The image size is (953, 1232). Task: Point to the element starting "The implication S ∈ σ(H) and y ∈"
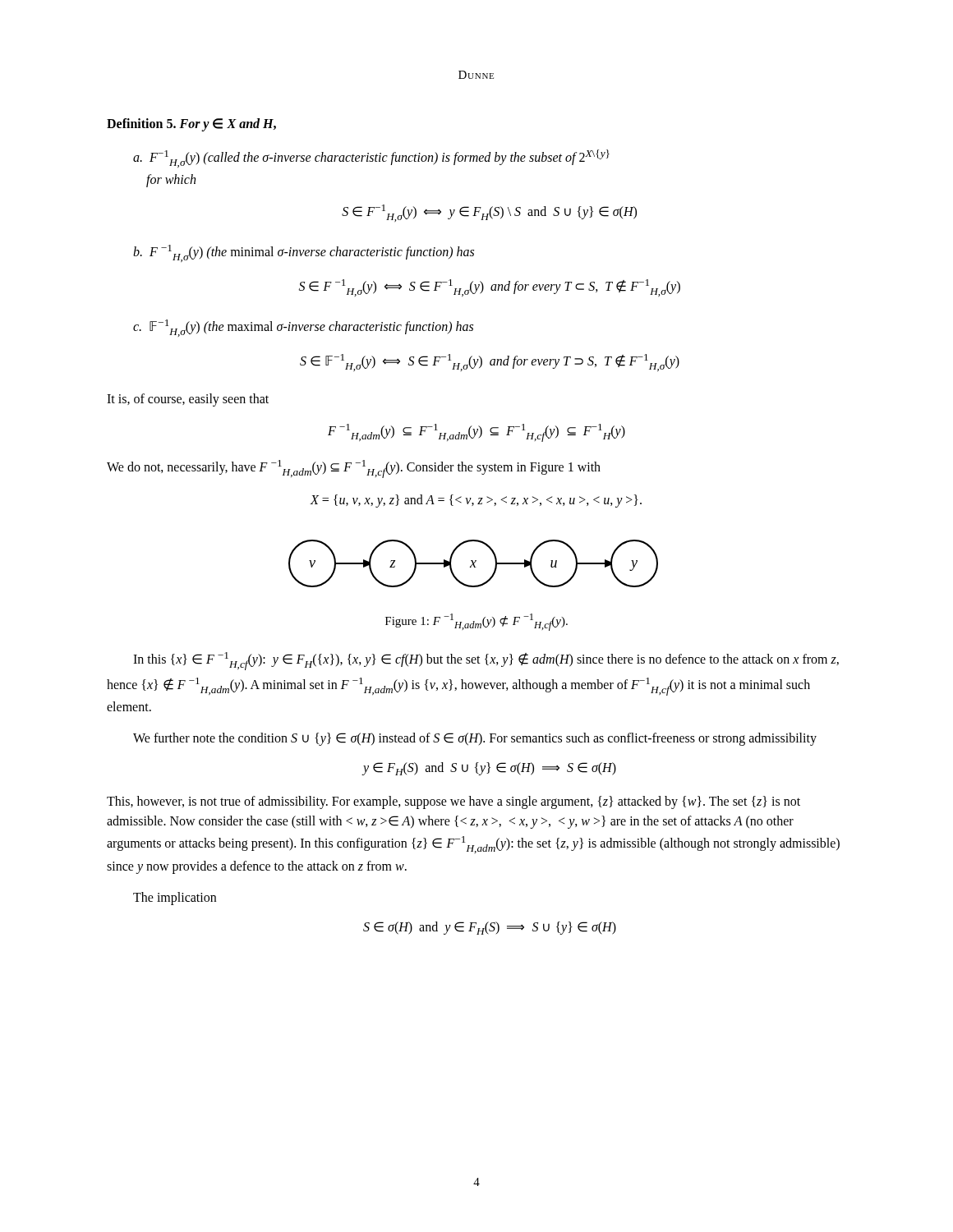476,915
